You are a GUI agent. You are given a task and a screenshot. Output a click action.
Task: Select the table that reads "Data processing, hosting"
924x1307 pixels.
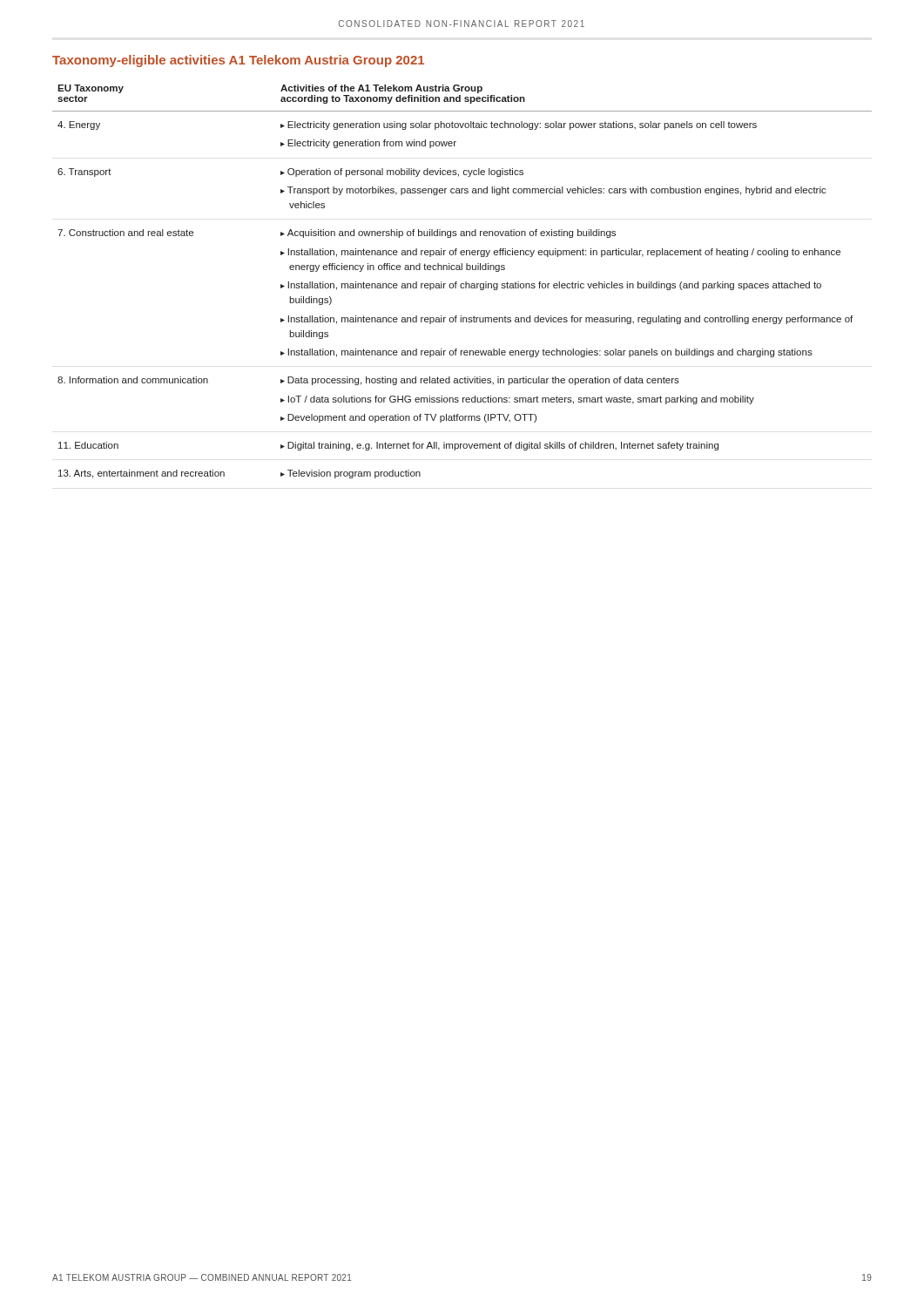point(462,283)
